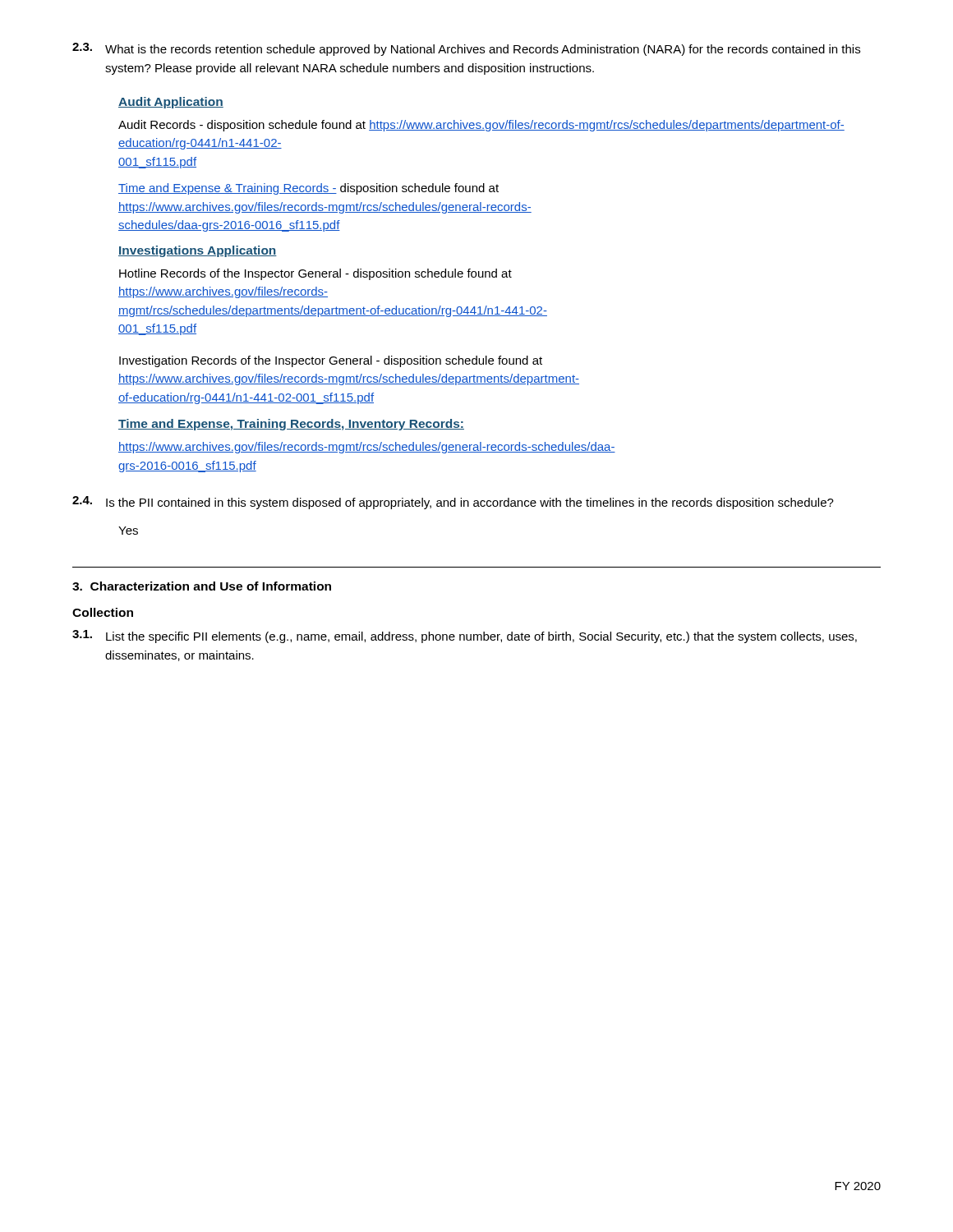The image size is (953, 1232).
Task: Click on the list item with the text "2.3. What is the records"
Action: tap(476, 59)
